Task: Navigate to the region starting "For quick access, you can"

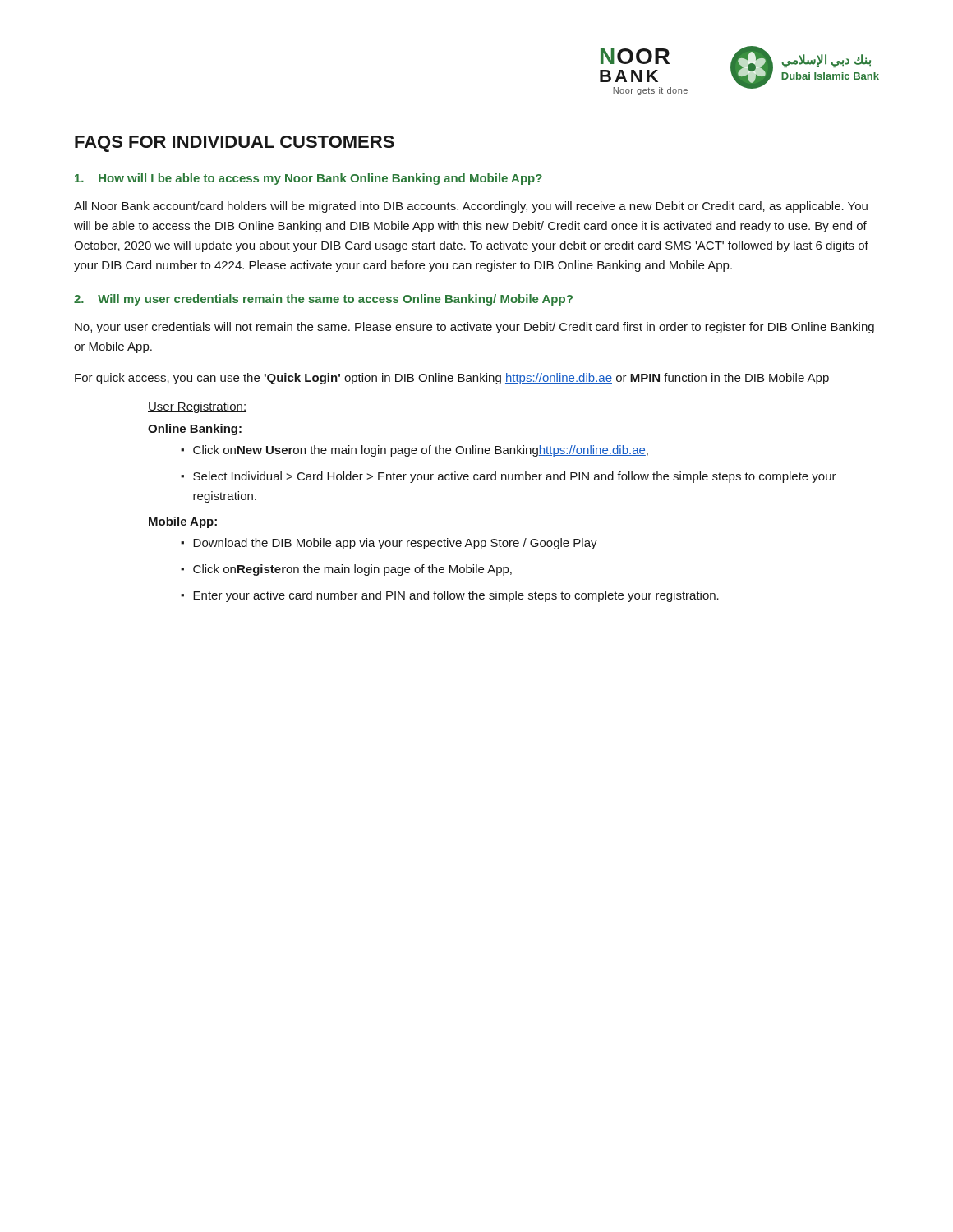Action: click(452, 377)
